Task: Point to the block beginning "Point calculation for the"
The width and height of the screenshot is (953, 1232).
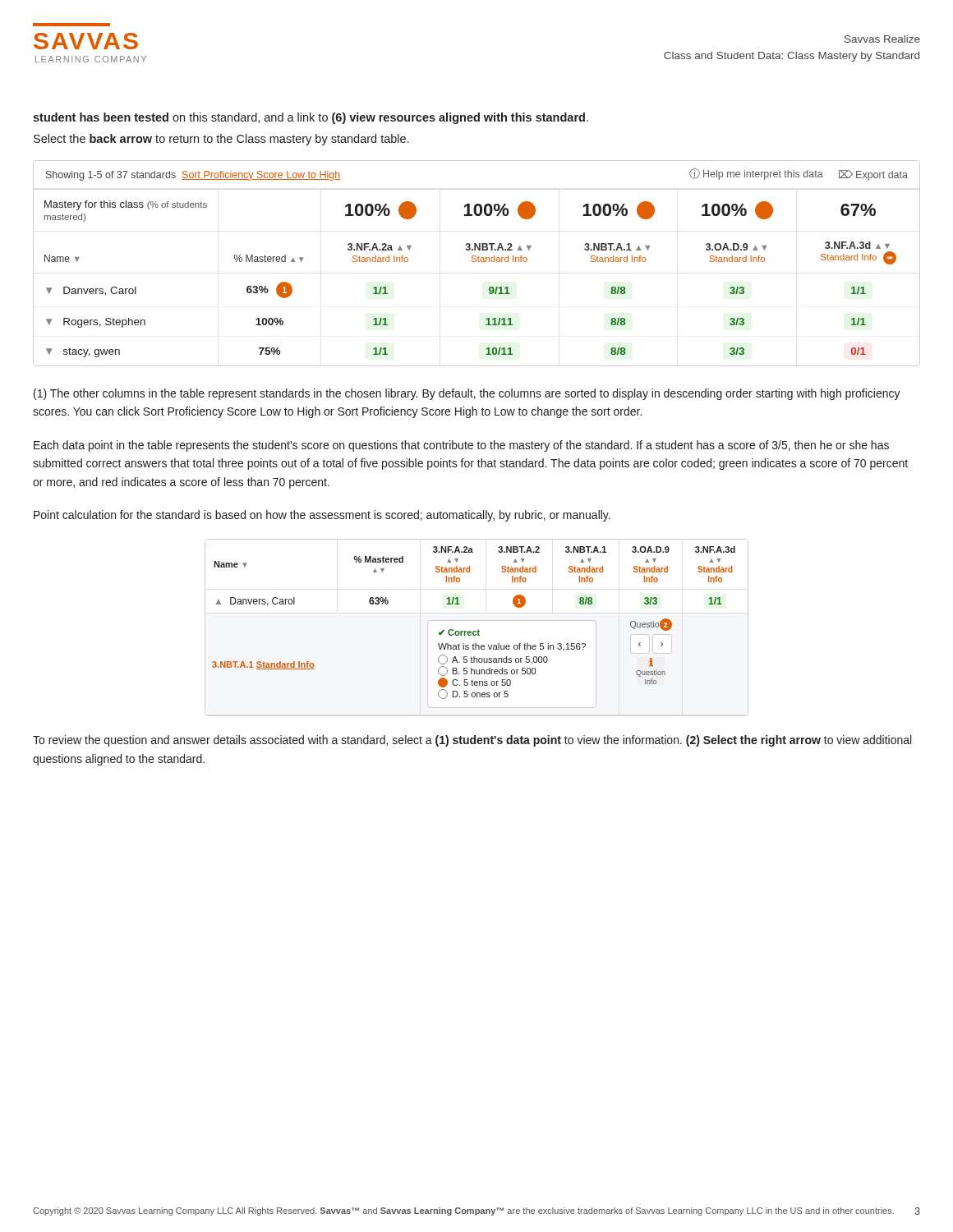Action: (322, 515)
